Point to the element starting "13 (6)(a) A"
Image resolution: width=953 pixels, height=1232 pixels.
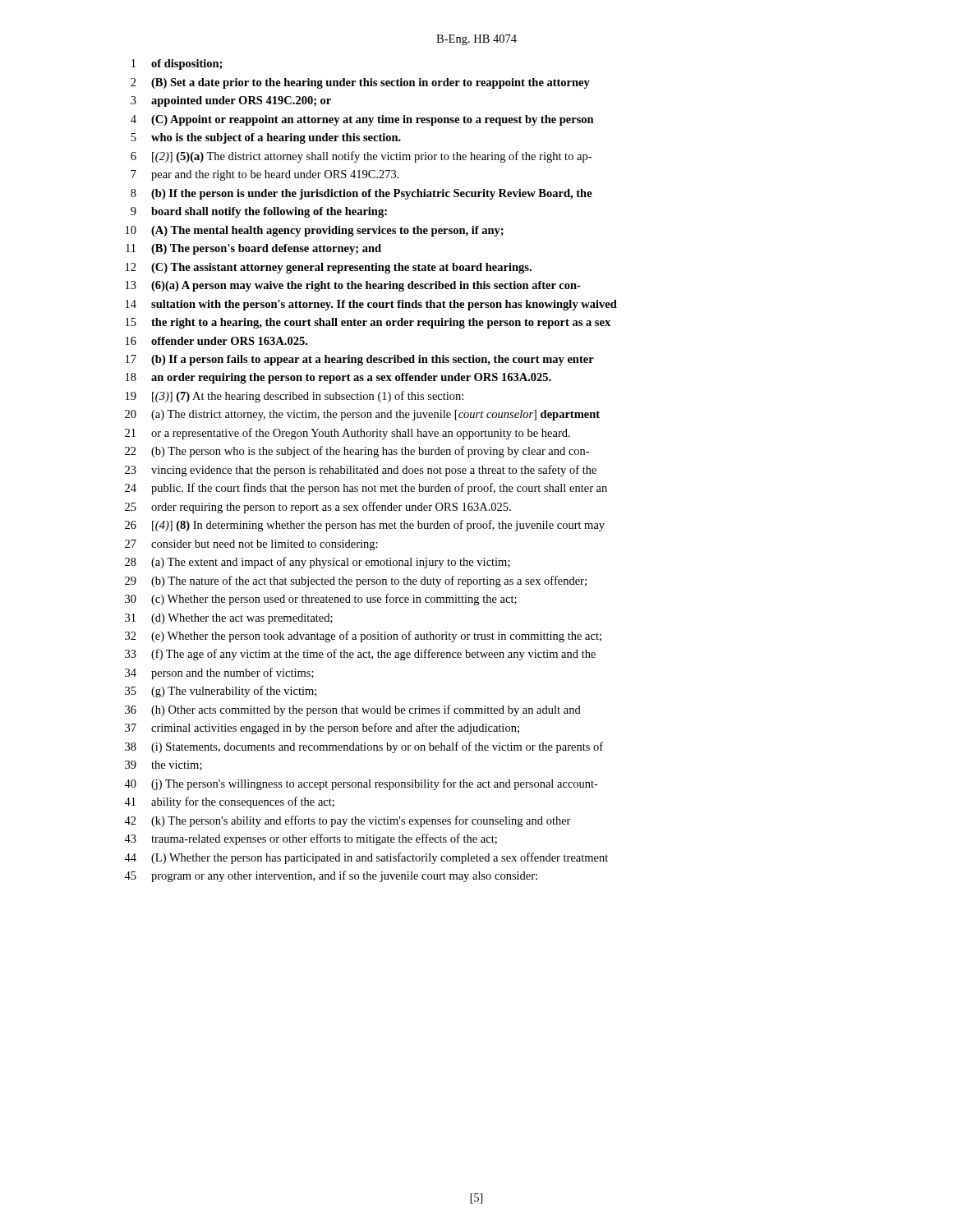point(485,285)
